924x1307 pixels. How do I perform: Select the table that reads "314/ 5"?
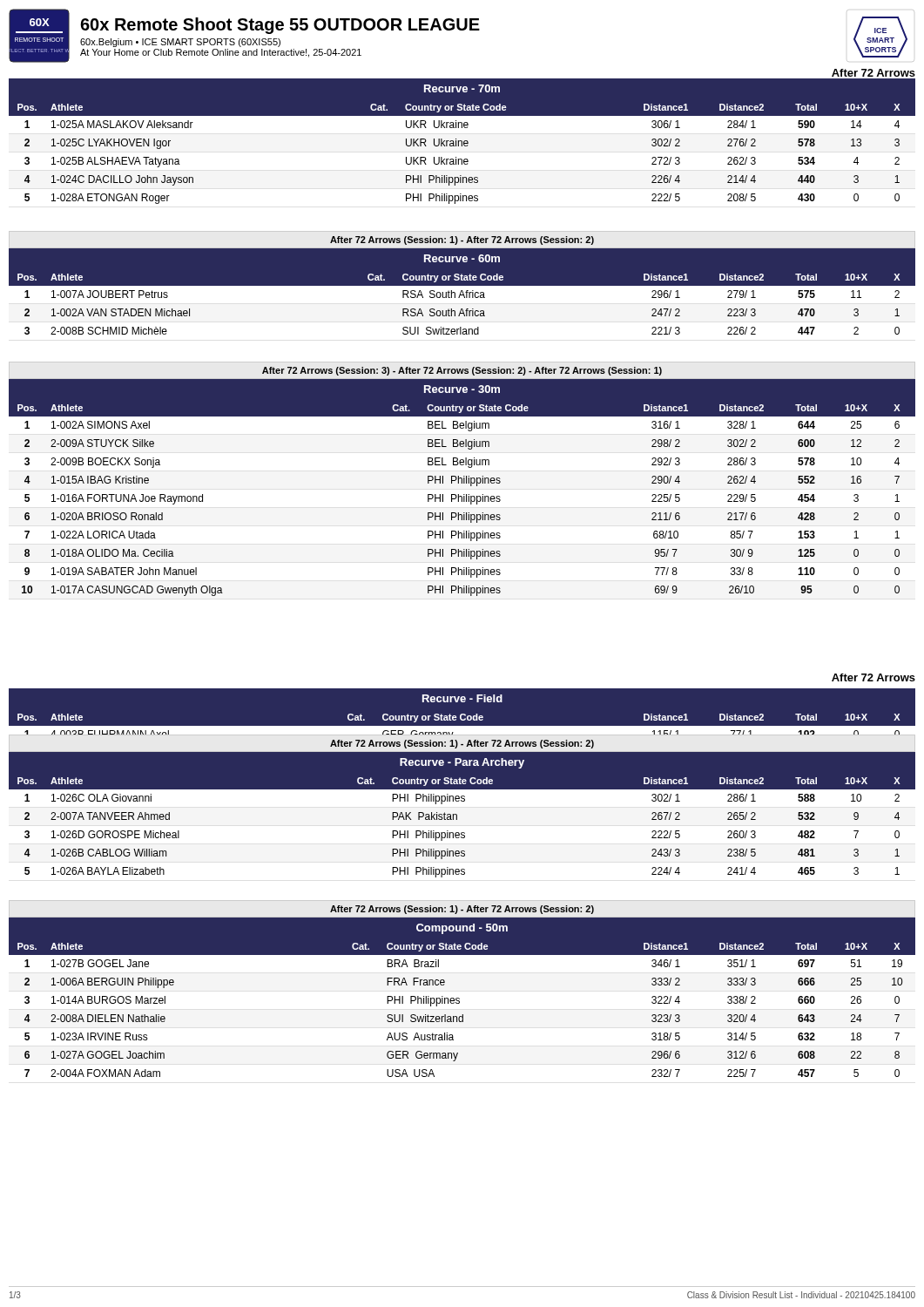coord(462,1000)
